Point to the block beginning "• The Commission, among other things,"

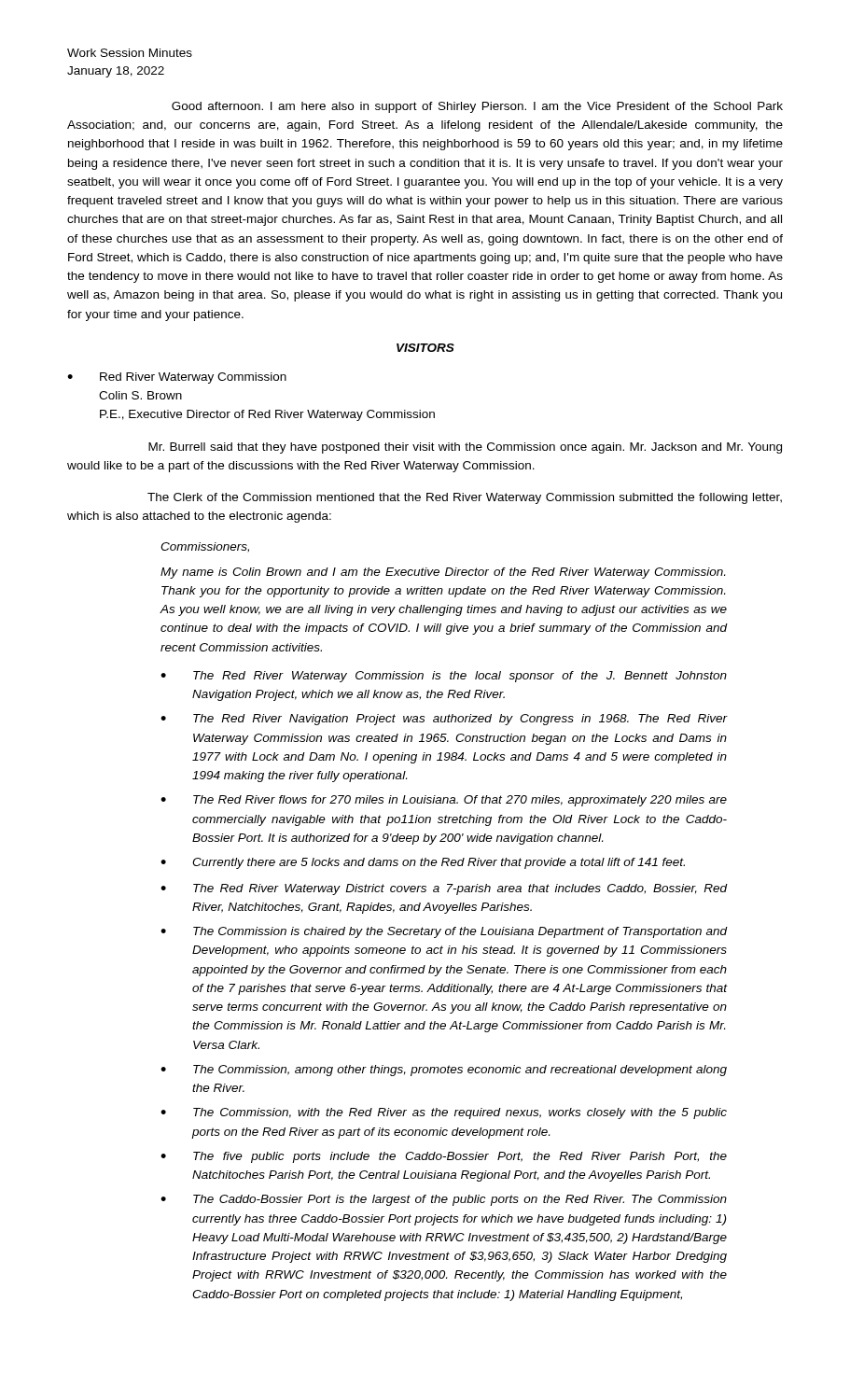pyautogui.click(x=444, y=1079)
